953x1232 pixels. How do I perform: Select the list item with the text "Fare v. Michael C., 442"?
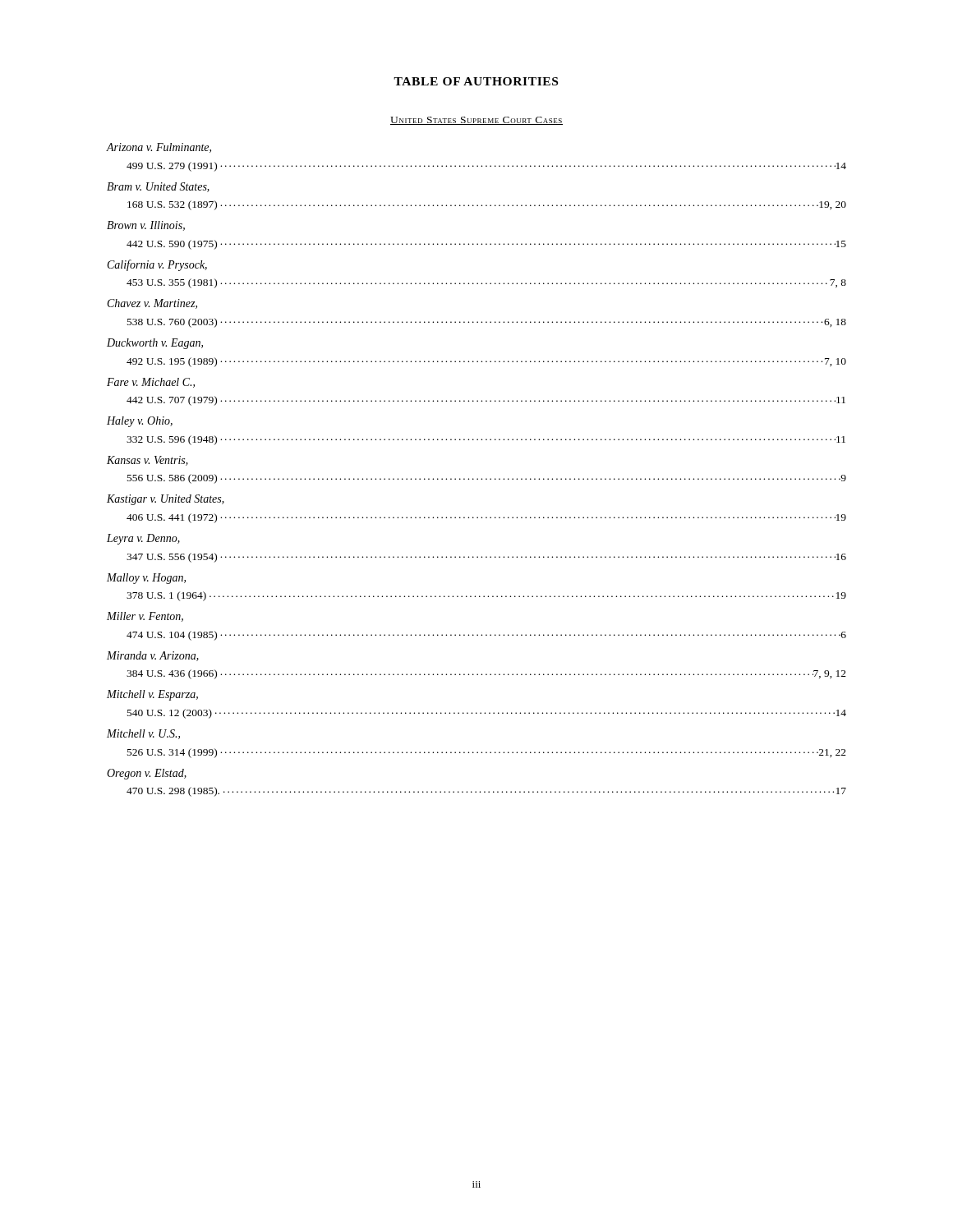click(476, 391)
